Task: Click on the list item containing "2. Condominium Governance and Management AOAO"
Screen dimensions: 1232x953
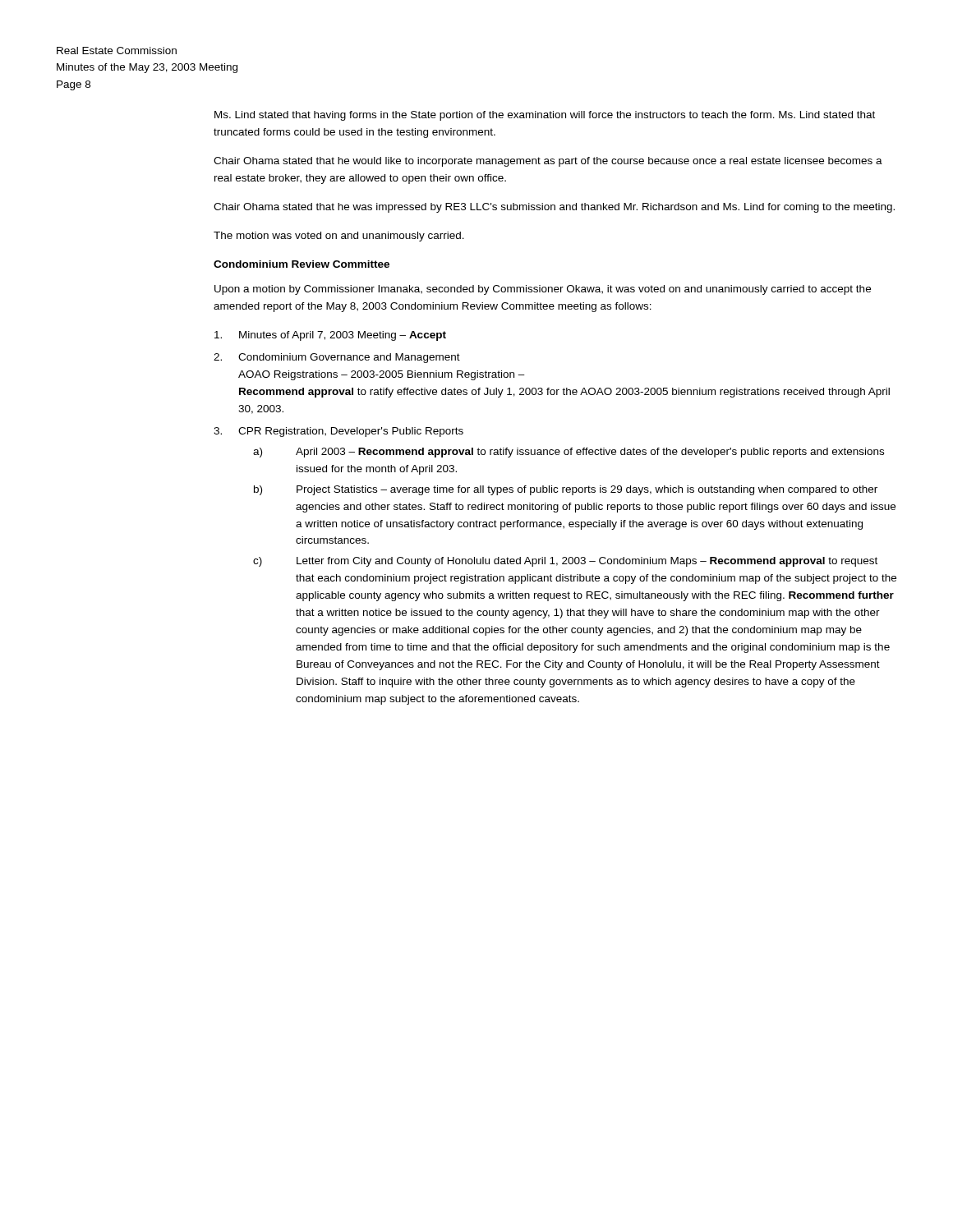Action: [555, 384]
